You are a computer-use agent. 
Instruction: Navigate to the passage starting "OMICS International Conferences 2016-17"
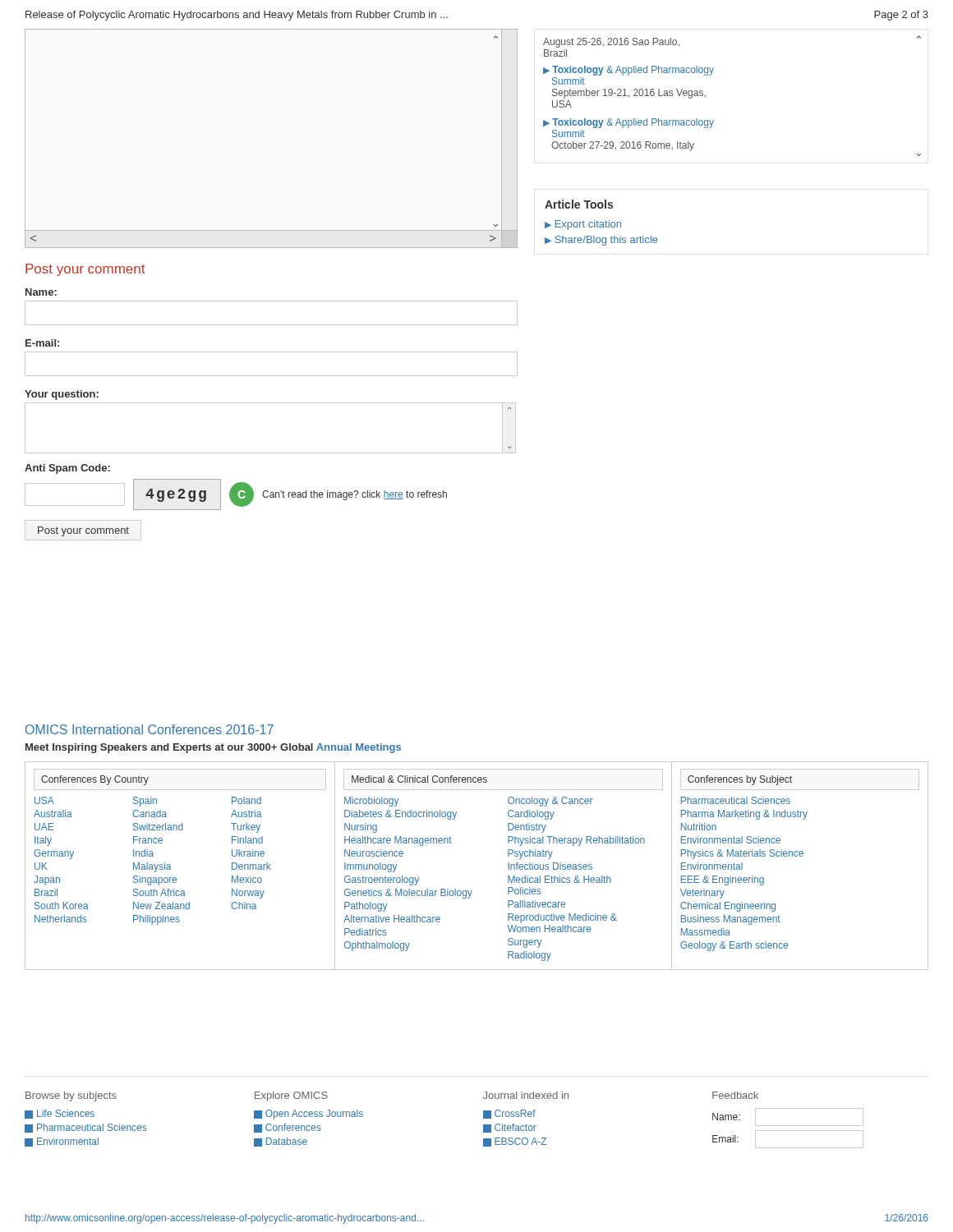(149, 730)
